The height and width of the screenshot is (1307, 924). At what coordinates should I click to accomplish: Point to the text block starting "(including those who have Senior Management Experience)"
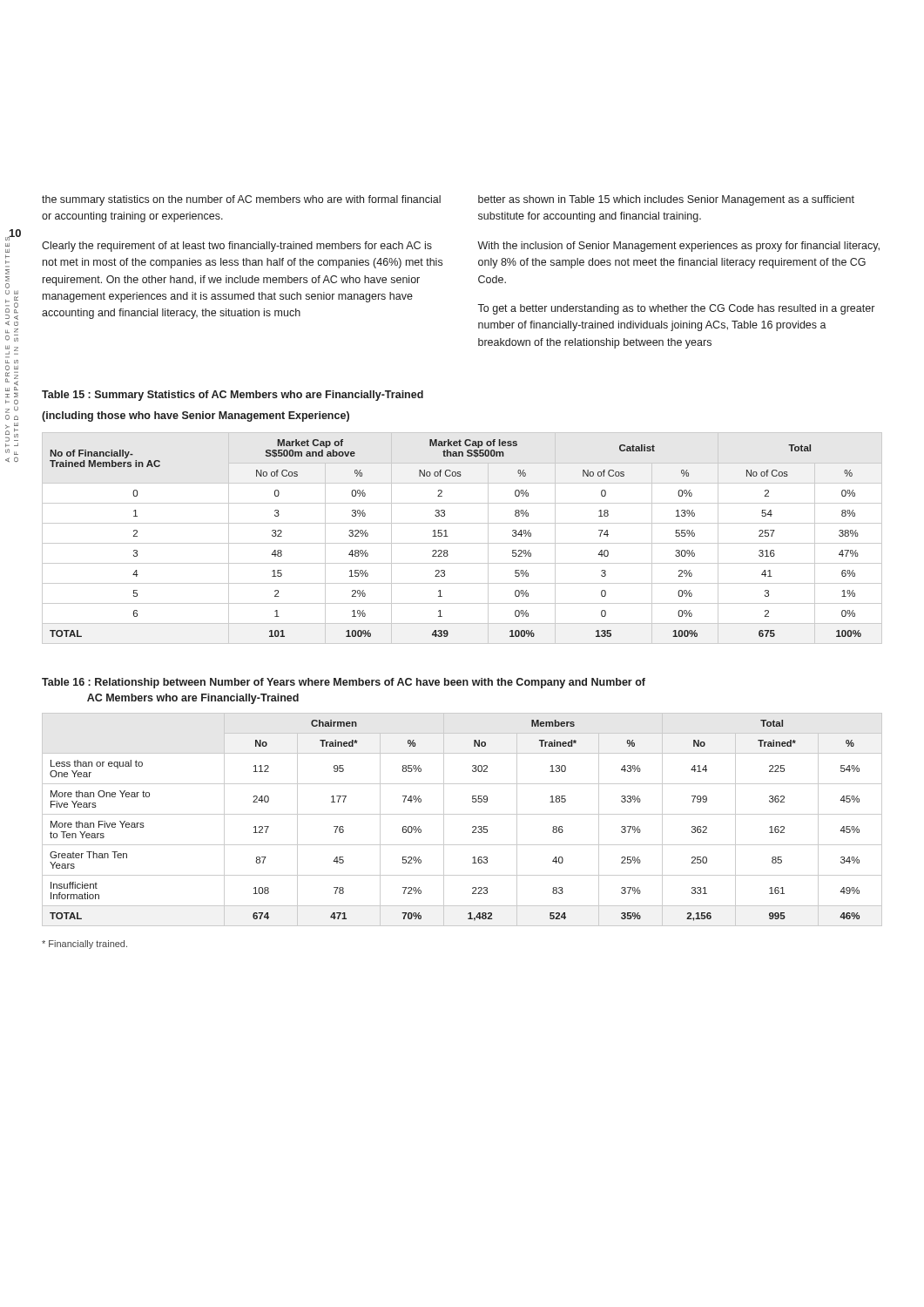[196, 415]
